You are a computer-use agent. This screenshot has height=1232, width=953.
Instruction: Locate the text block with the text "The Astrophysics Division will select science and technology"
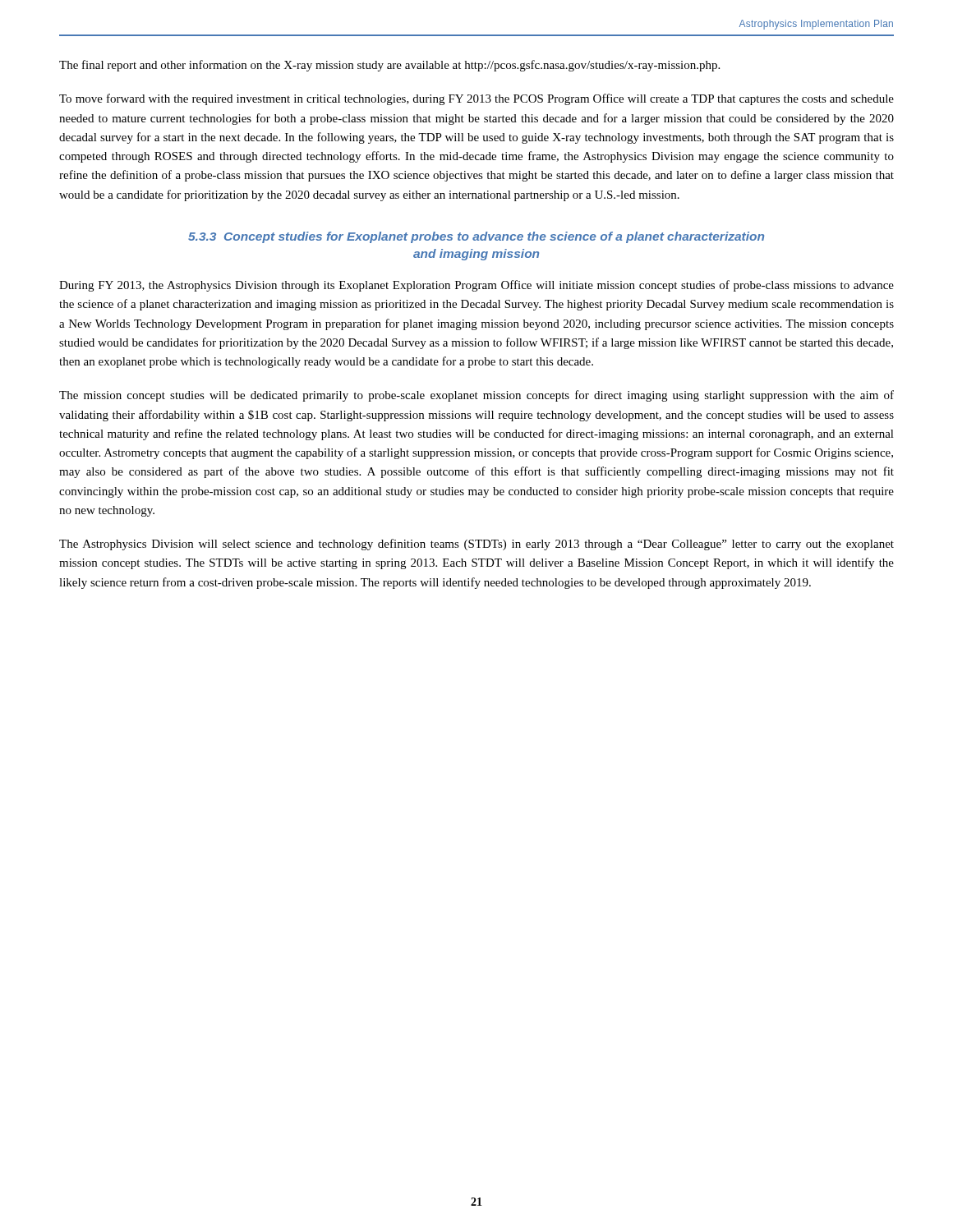(476, 563)
